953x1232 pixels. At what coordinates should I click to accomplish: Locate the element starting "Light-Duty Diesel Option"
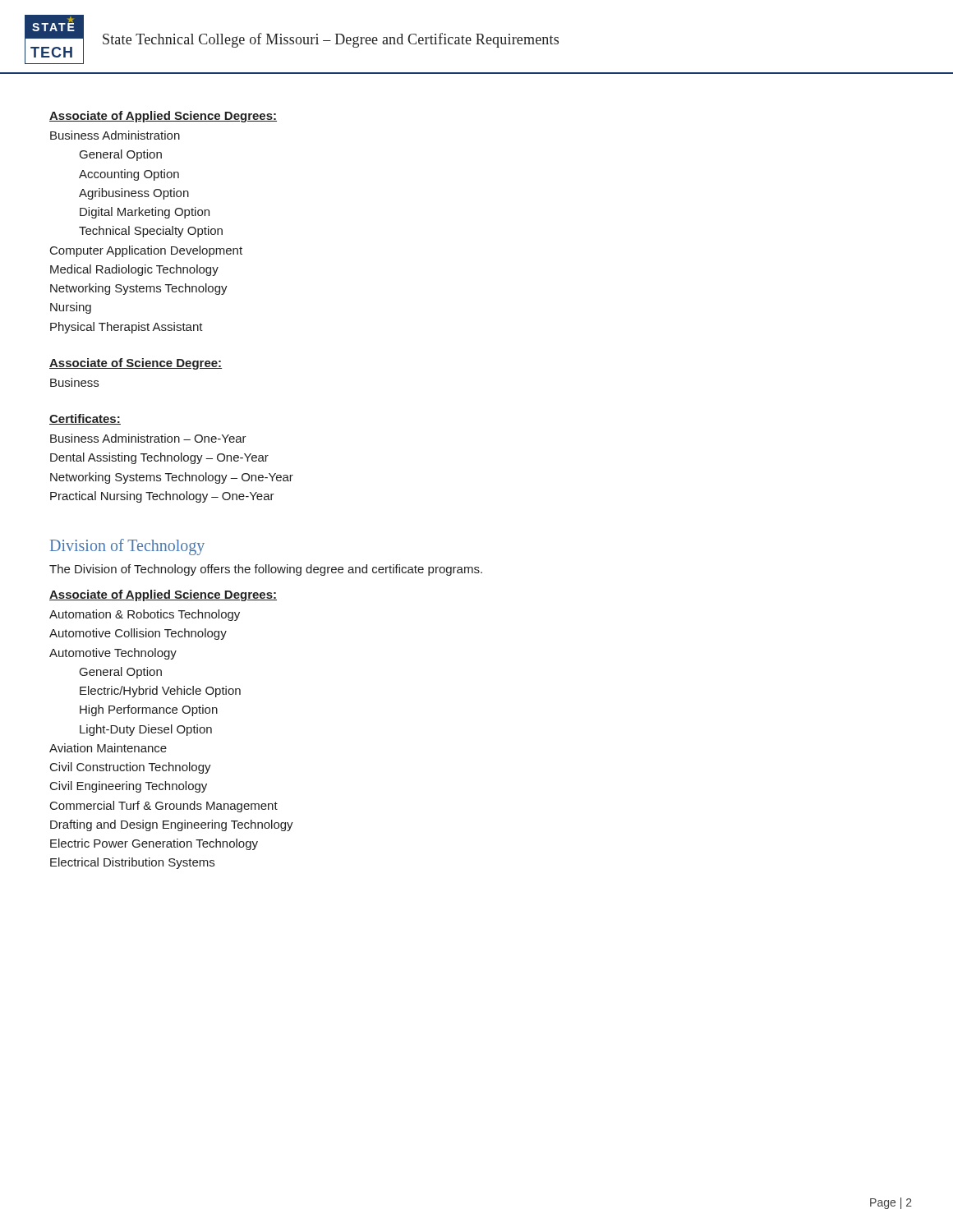tap(146, 729)
